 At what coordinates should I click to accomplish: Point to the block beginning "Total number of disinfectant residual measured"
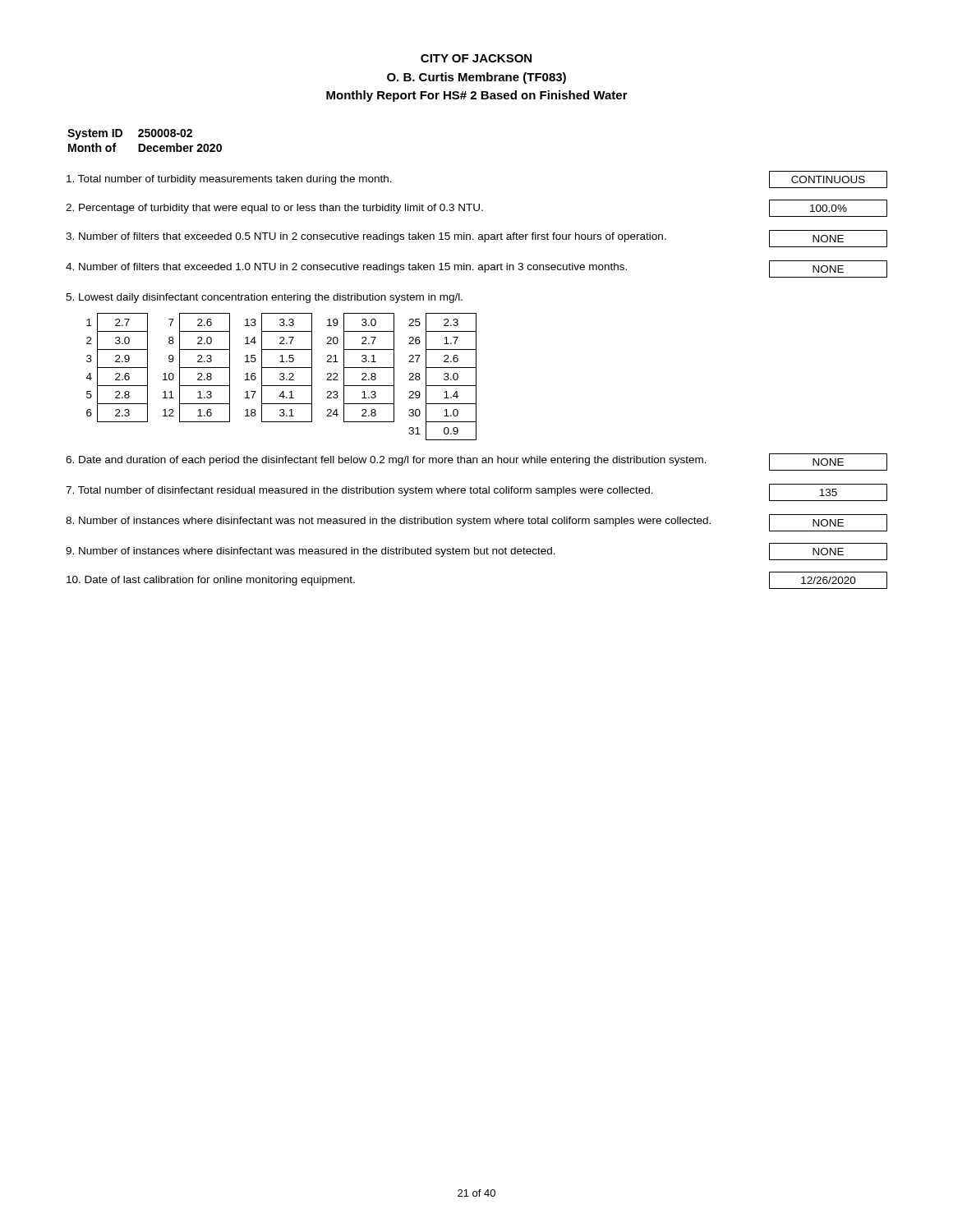point(476,492)
